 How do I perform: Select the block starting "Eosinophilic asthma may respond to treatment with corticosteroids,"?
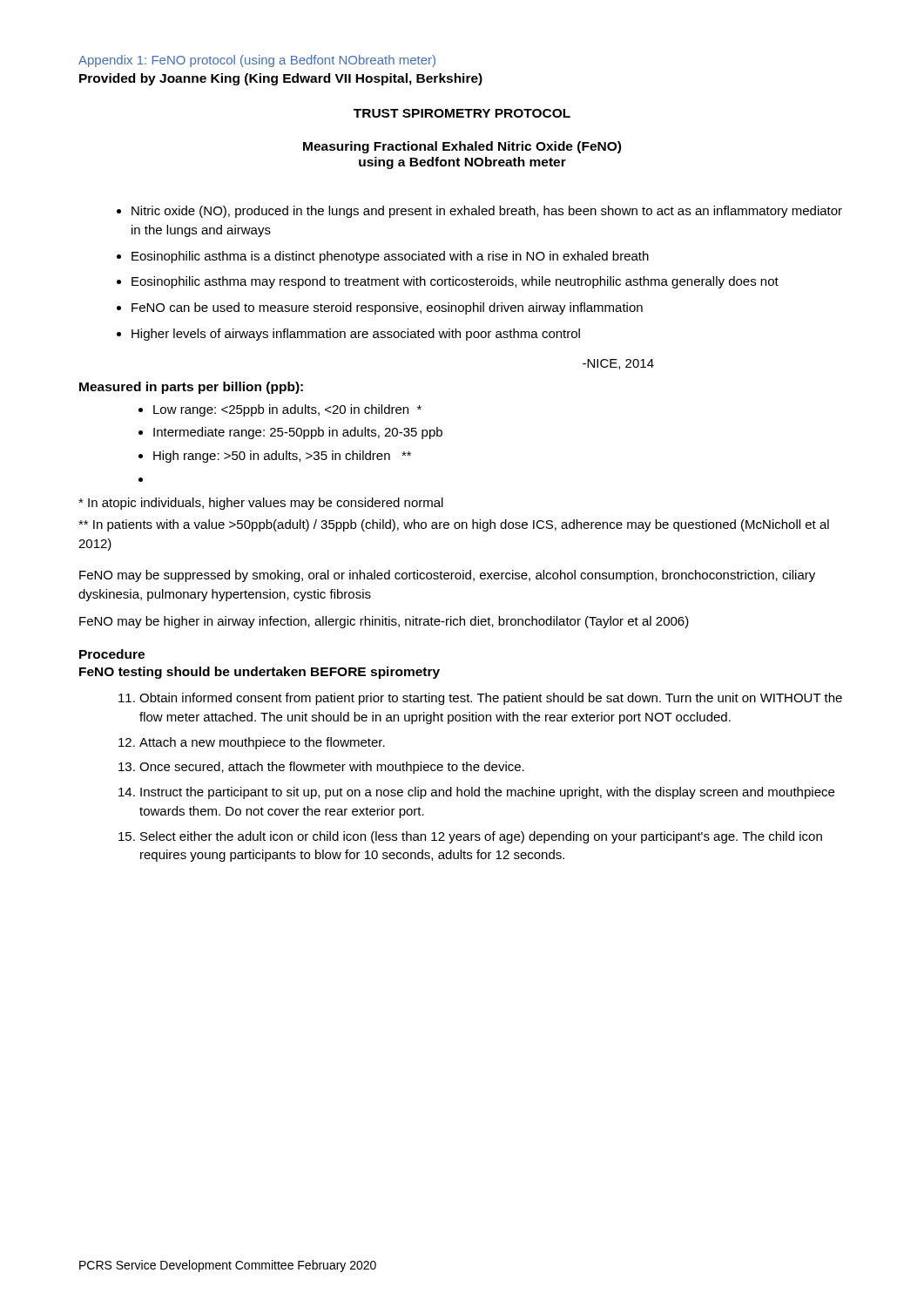454,281
